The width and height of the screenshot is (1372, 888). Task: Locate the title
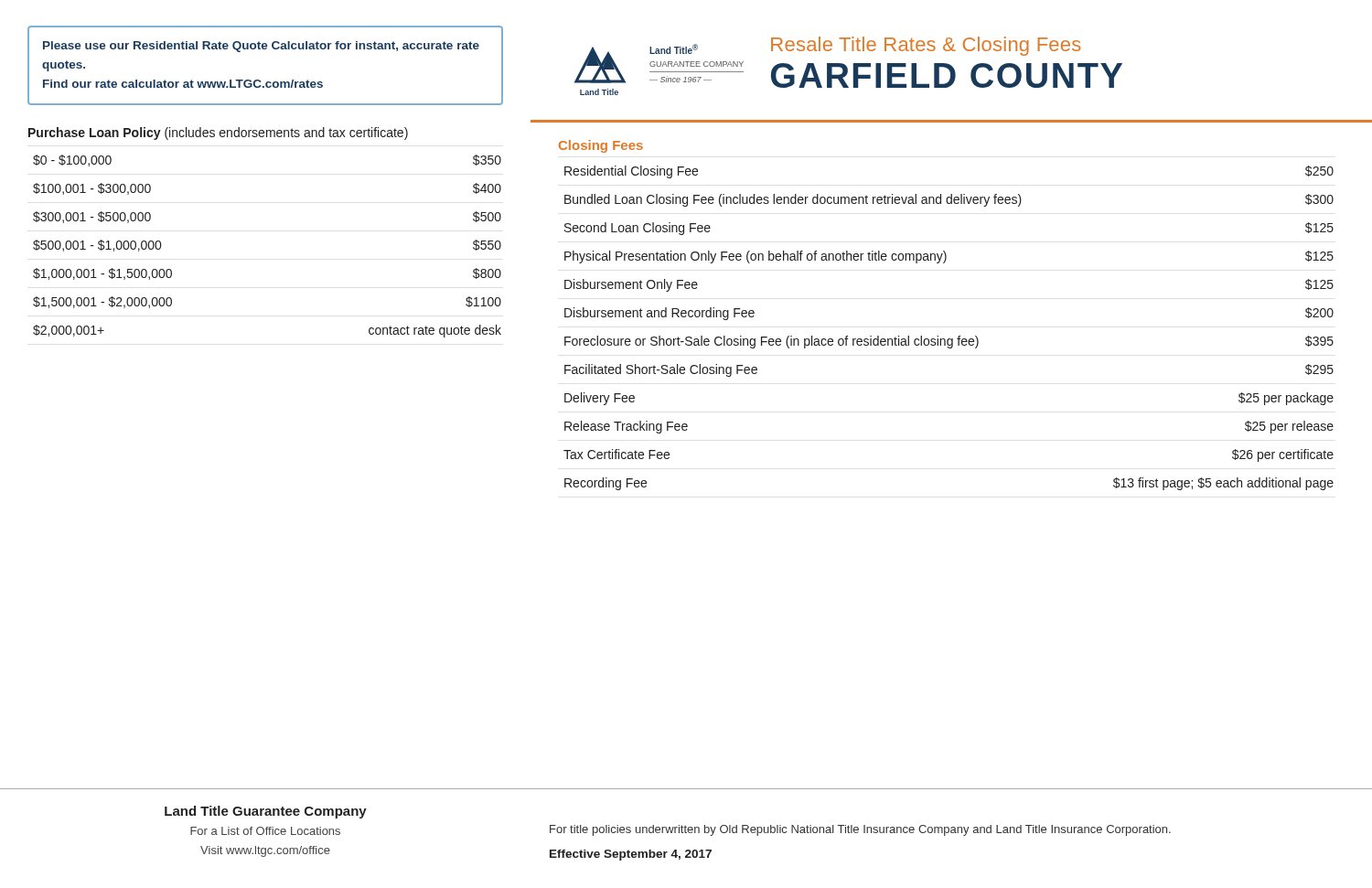[947, 64]
